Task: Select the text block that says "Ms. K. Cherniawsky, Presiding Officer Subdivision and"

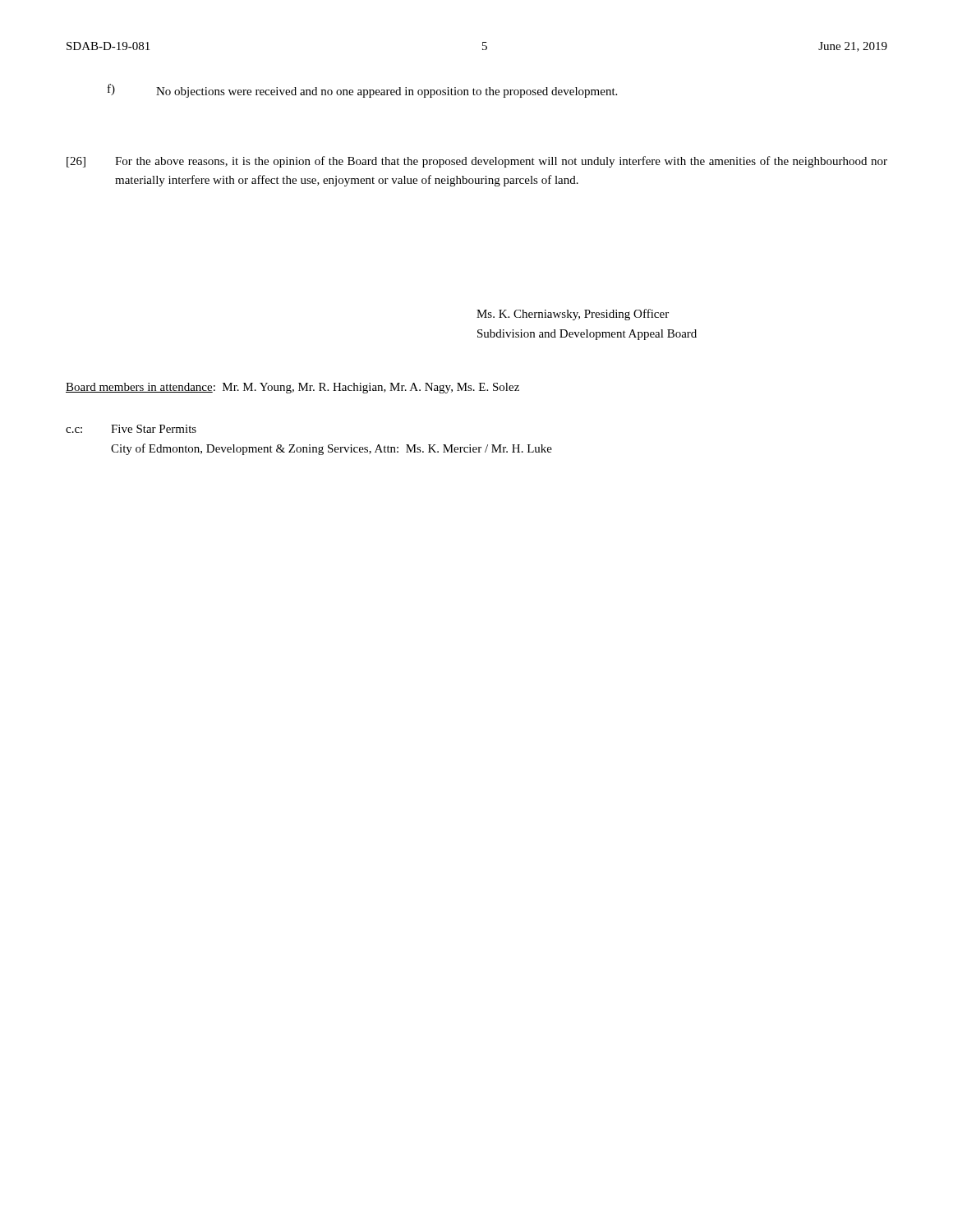Action: [x=587, y=324]
